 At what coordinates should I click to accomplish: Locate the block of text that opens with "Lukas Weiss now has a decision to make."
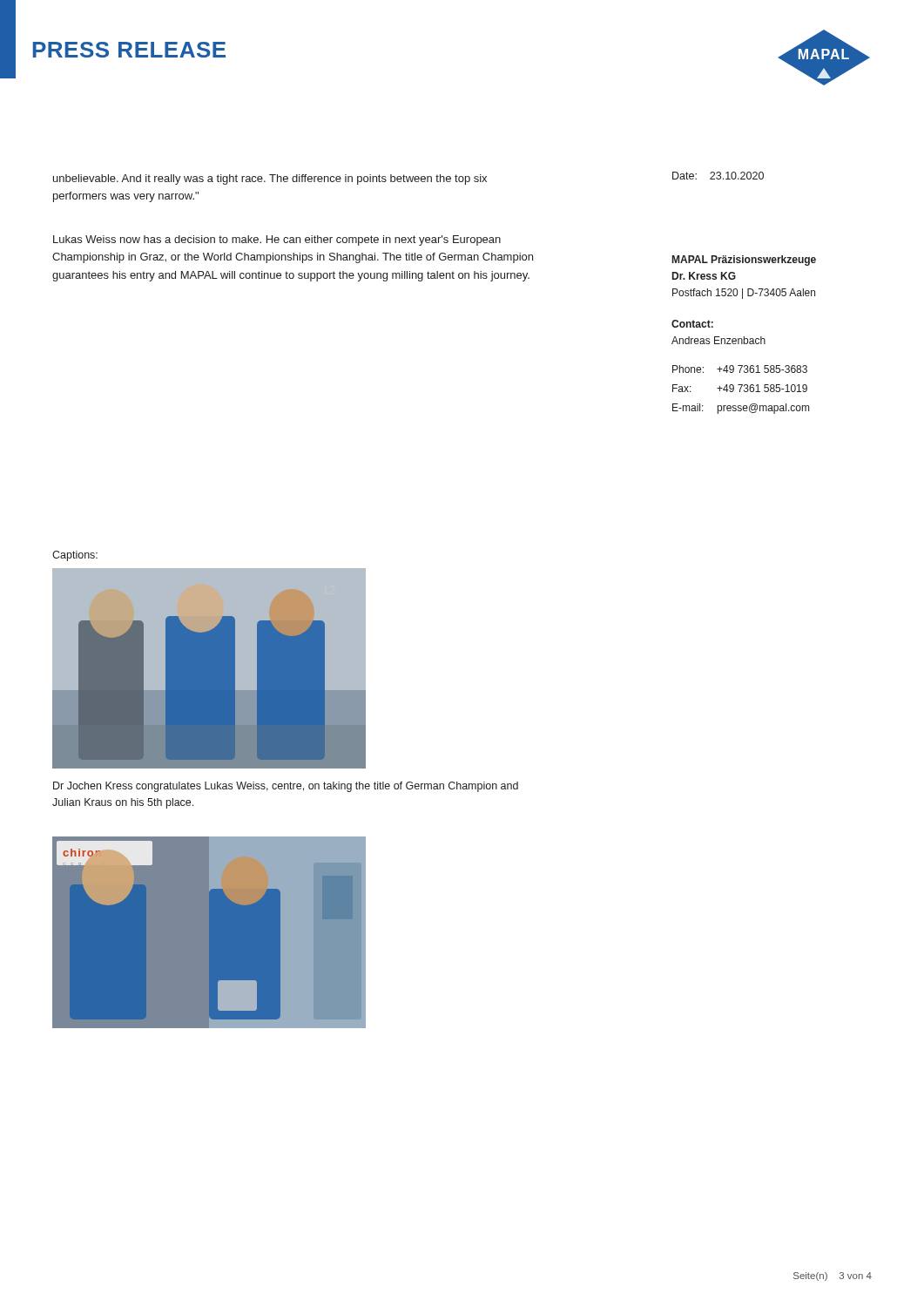coord(293,257)
